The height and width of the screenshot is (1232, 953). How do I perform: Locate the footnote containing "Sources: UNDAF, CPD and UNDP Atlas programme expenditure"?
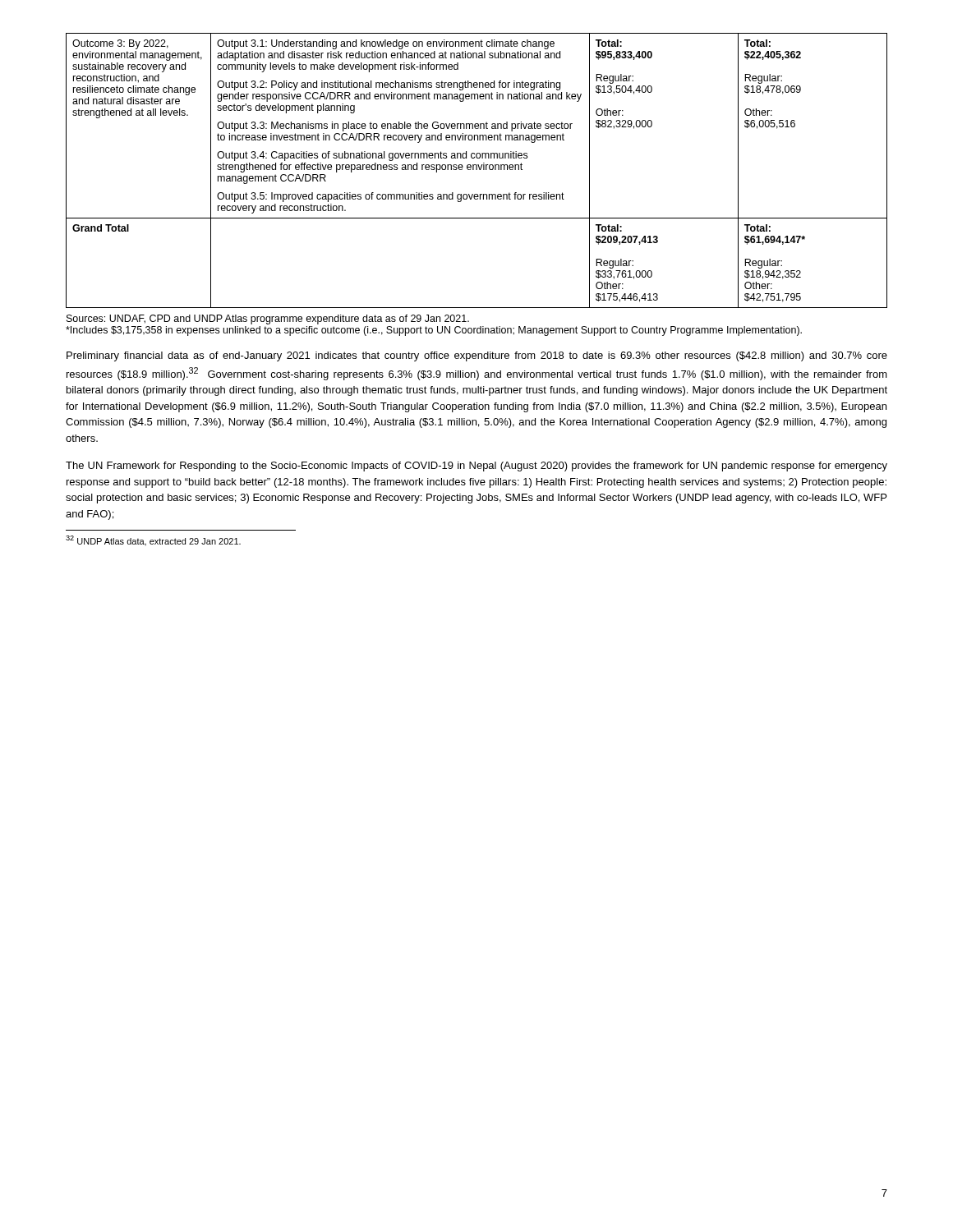434,324
